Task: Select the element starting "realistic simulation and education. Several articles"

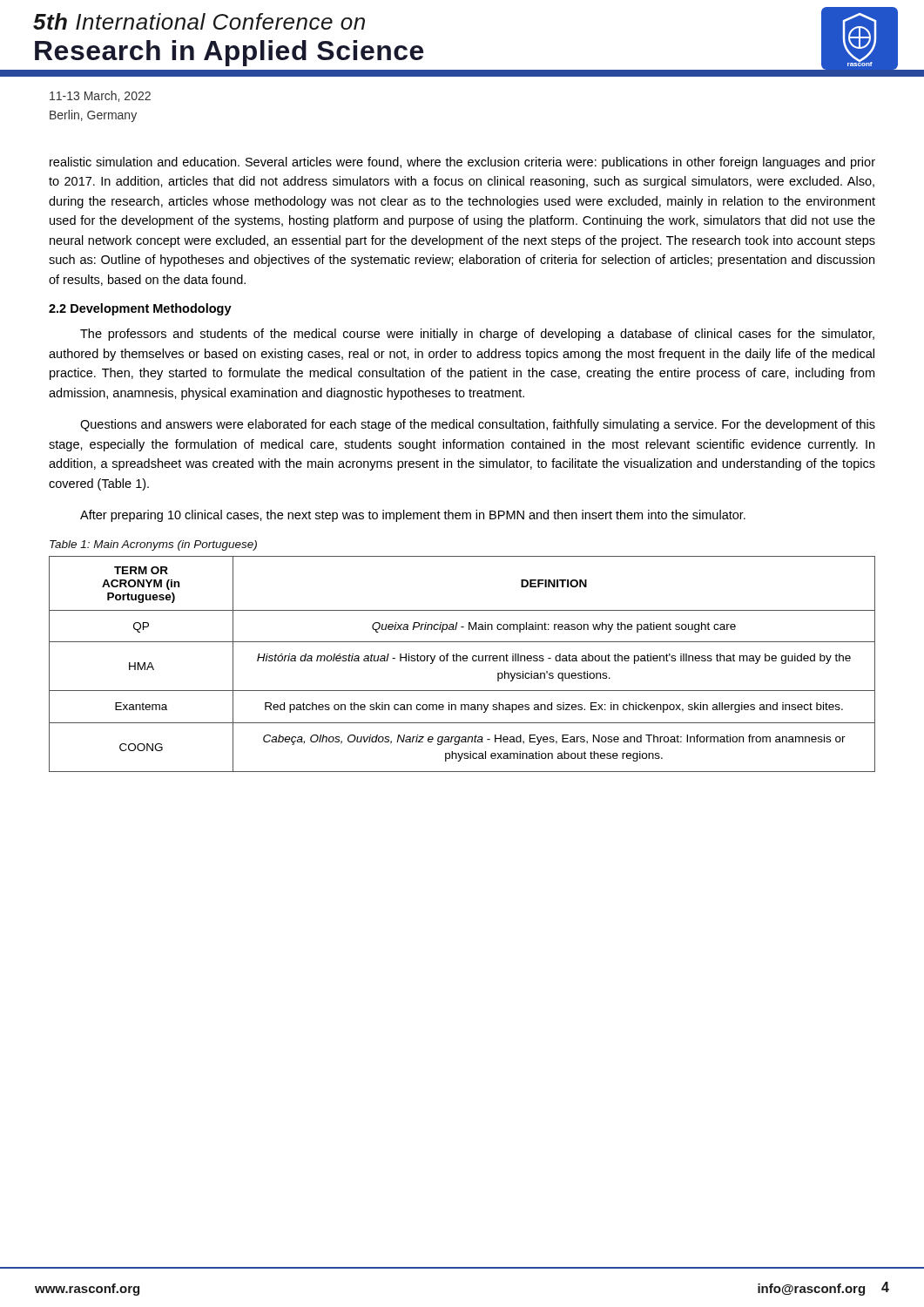Action: coord(462,221)
